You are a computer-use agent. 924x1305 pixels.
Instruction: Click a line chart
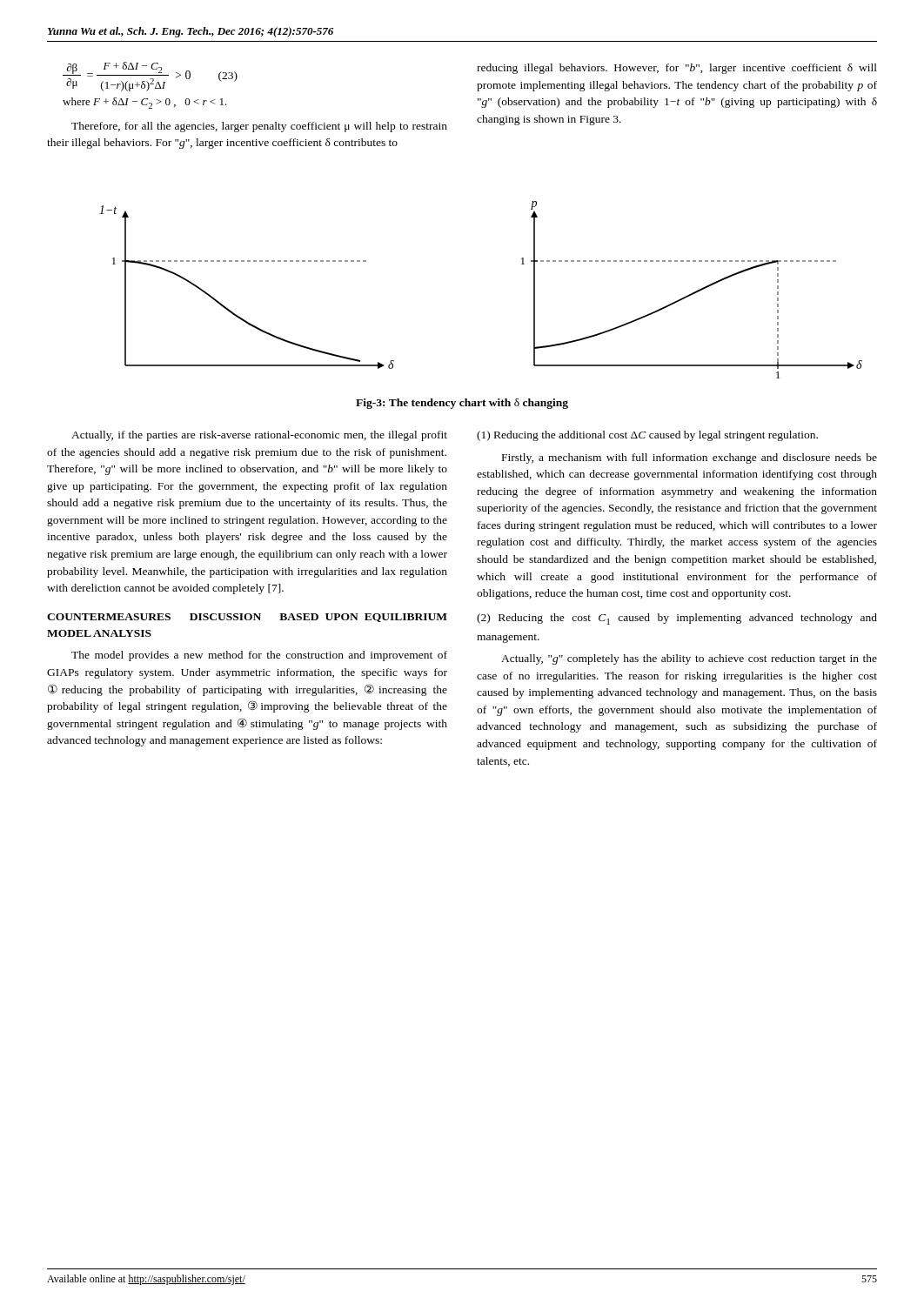[462, 293]
